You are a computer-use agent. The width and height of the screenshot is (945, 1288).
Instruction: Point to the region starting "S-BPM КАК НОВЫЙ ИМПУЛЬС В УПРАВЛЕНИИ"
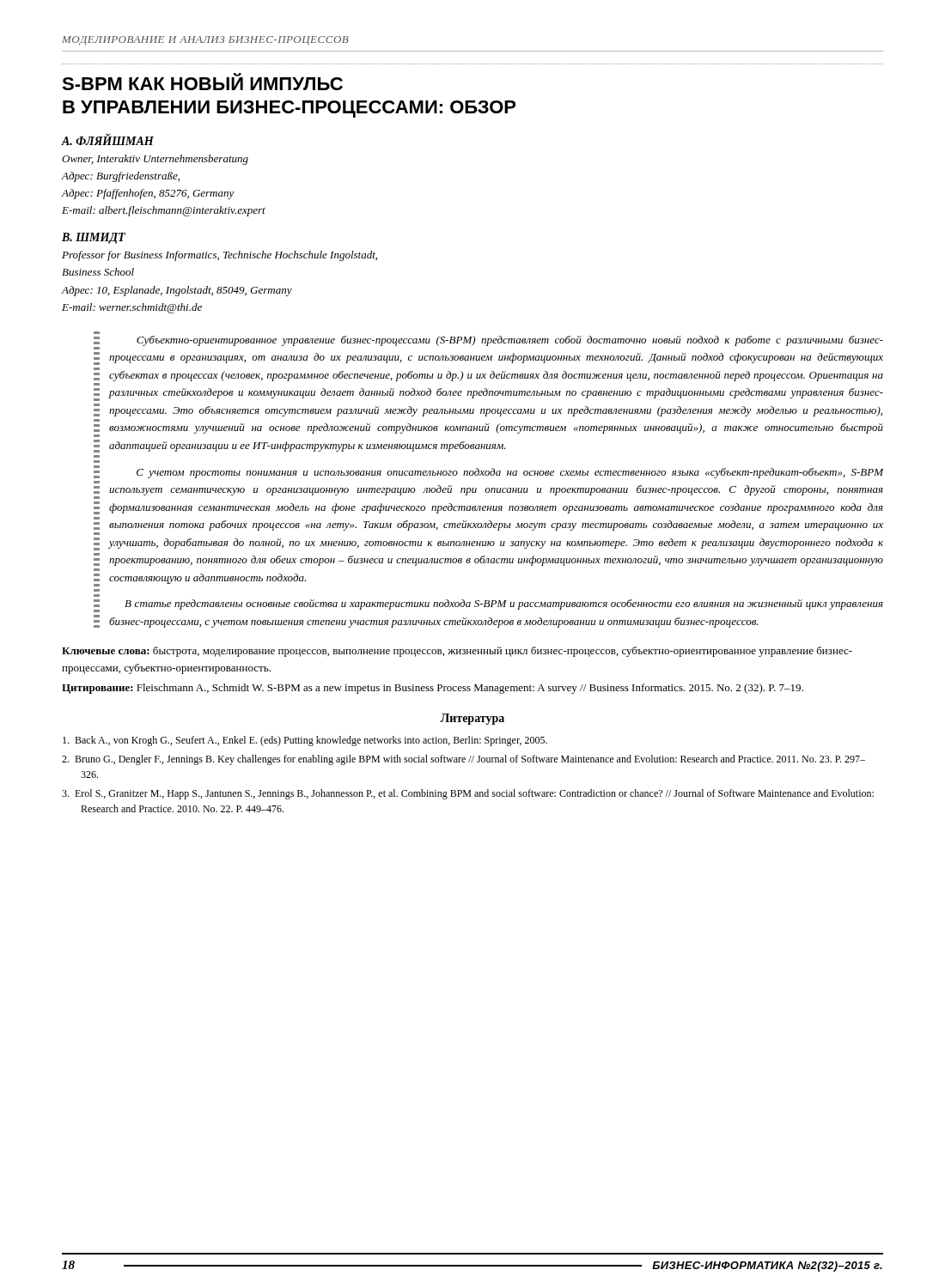click(289, 95)
